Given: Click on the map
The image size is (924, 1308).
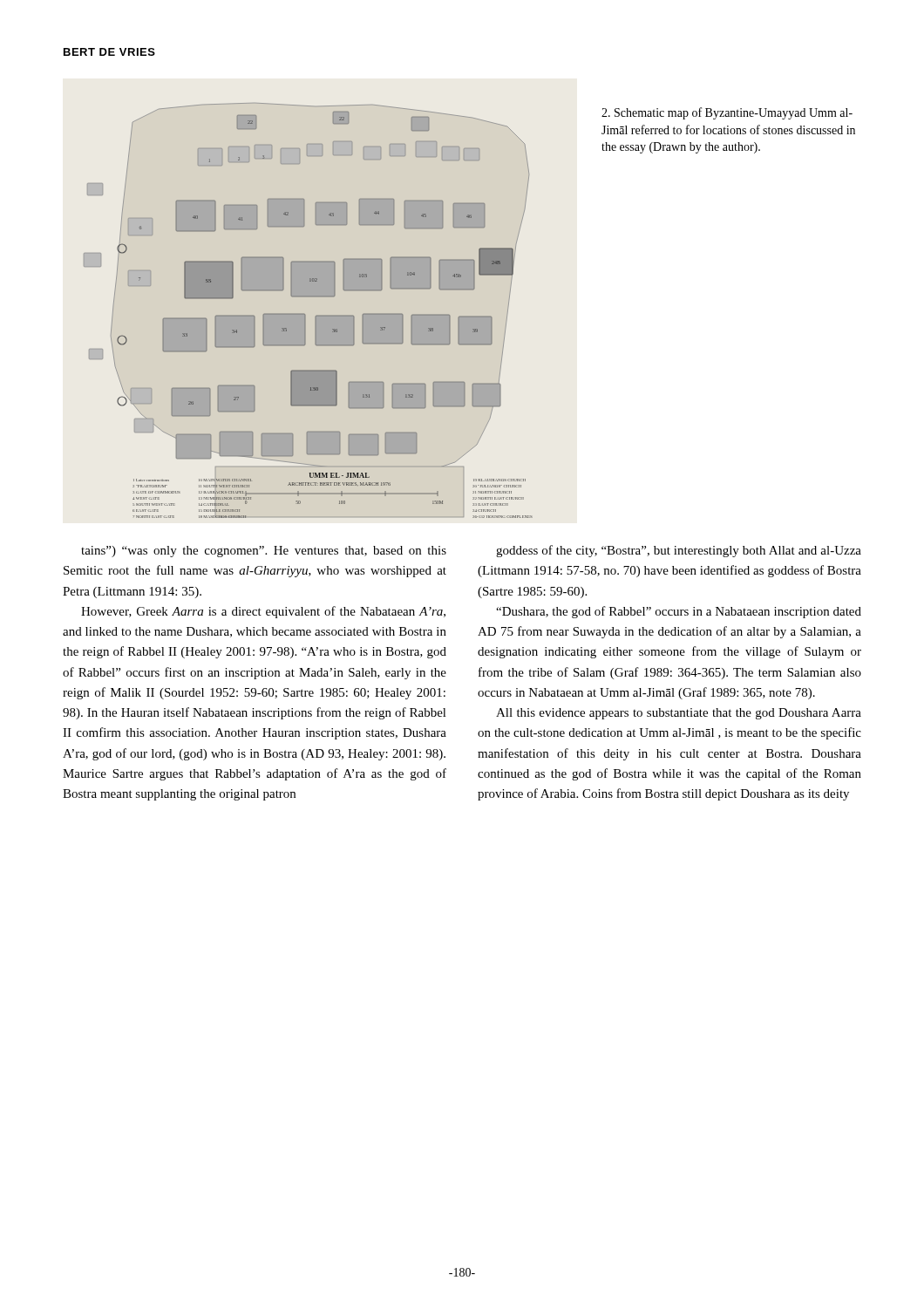Looking at the screenshot, I should tap(320, 301).
